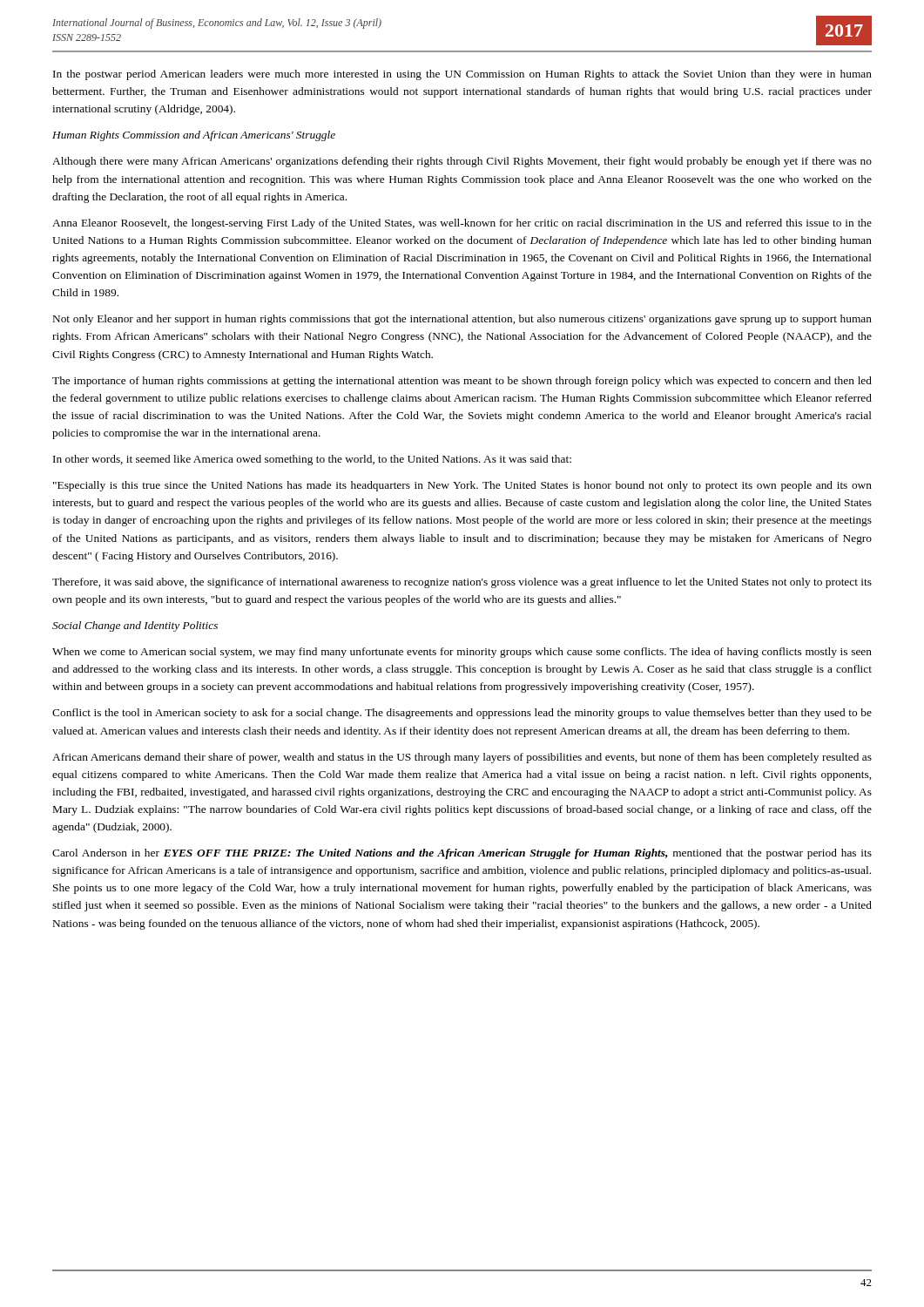Find the element starting "Therefore, it was"
Image resolution: width=924 pixels, height=1307 pixels.
click(x=462, y=591)
